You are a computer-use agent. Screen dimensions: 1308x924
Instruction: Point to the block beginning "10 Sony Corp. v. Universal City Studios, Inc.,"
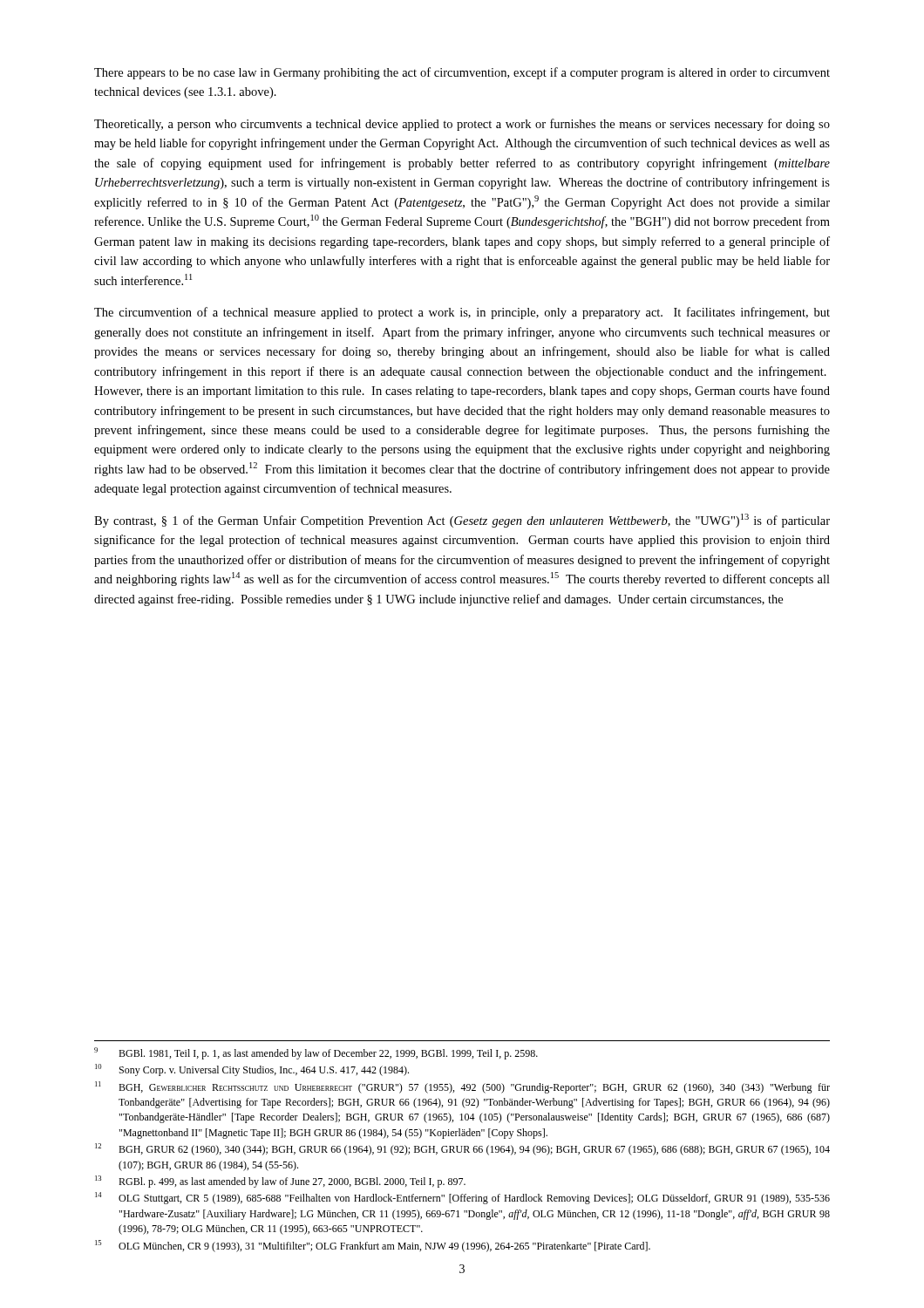(x=252, y=1070)
